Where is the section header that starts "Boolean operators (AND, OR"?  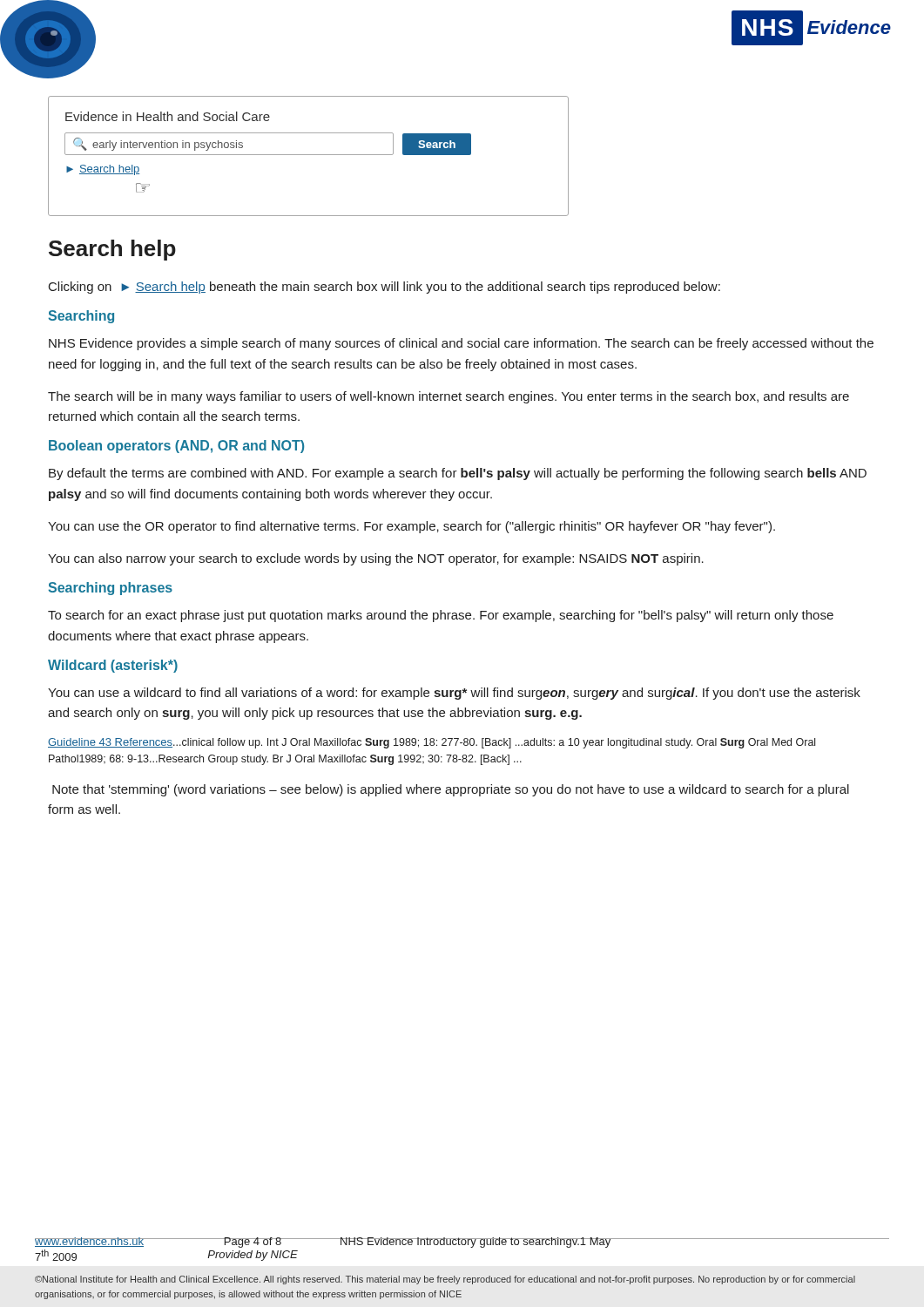click(x=176, y=446)
